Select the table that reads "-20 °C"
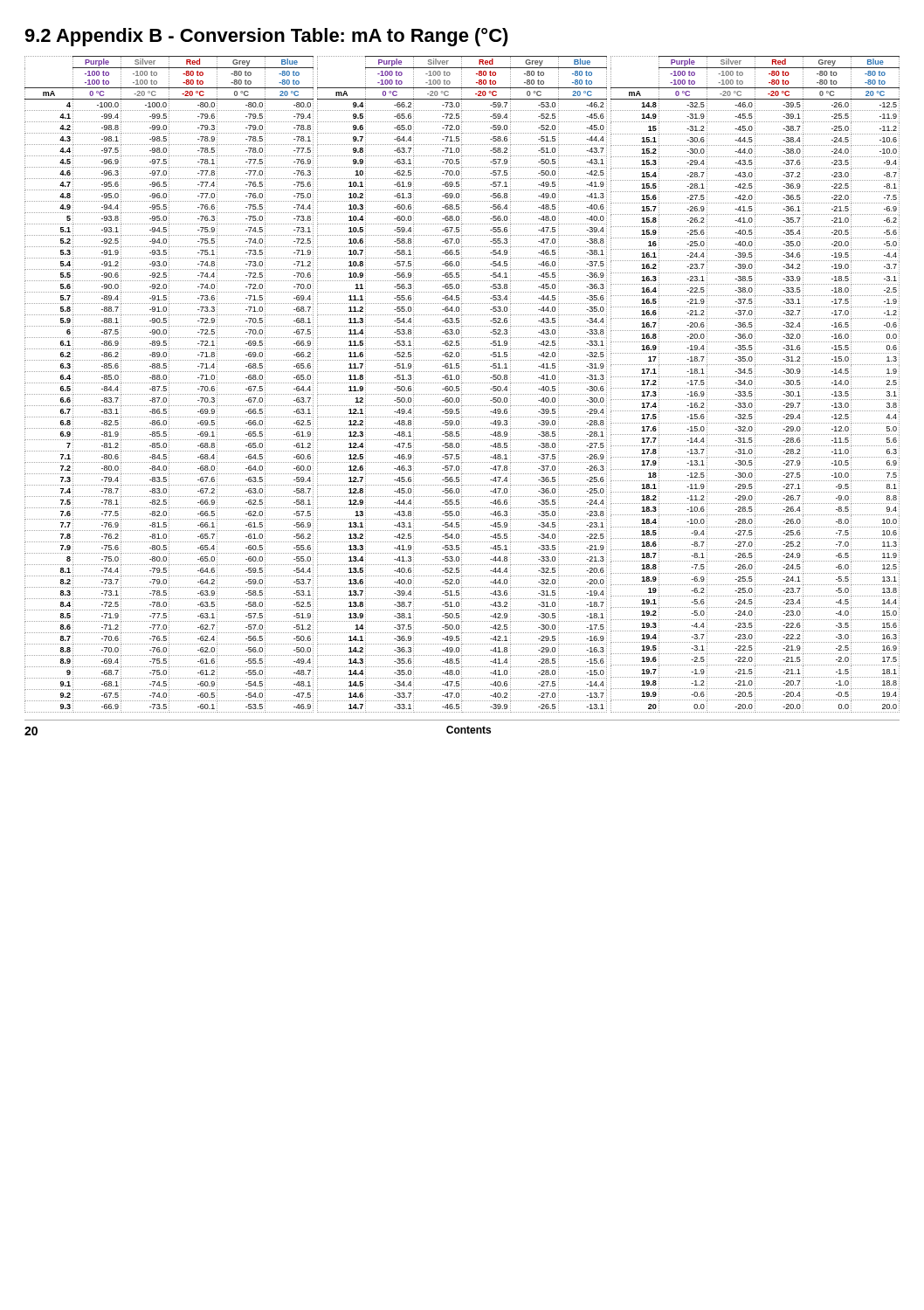 coord(462,384)
